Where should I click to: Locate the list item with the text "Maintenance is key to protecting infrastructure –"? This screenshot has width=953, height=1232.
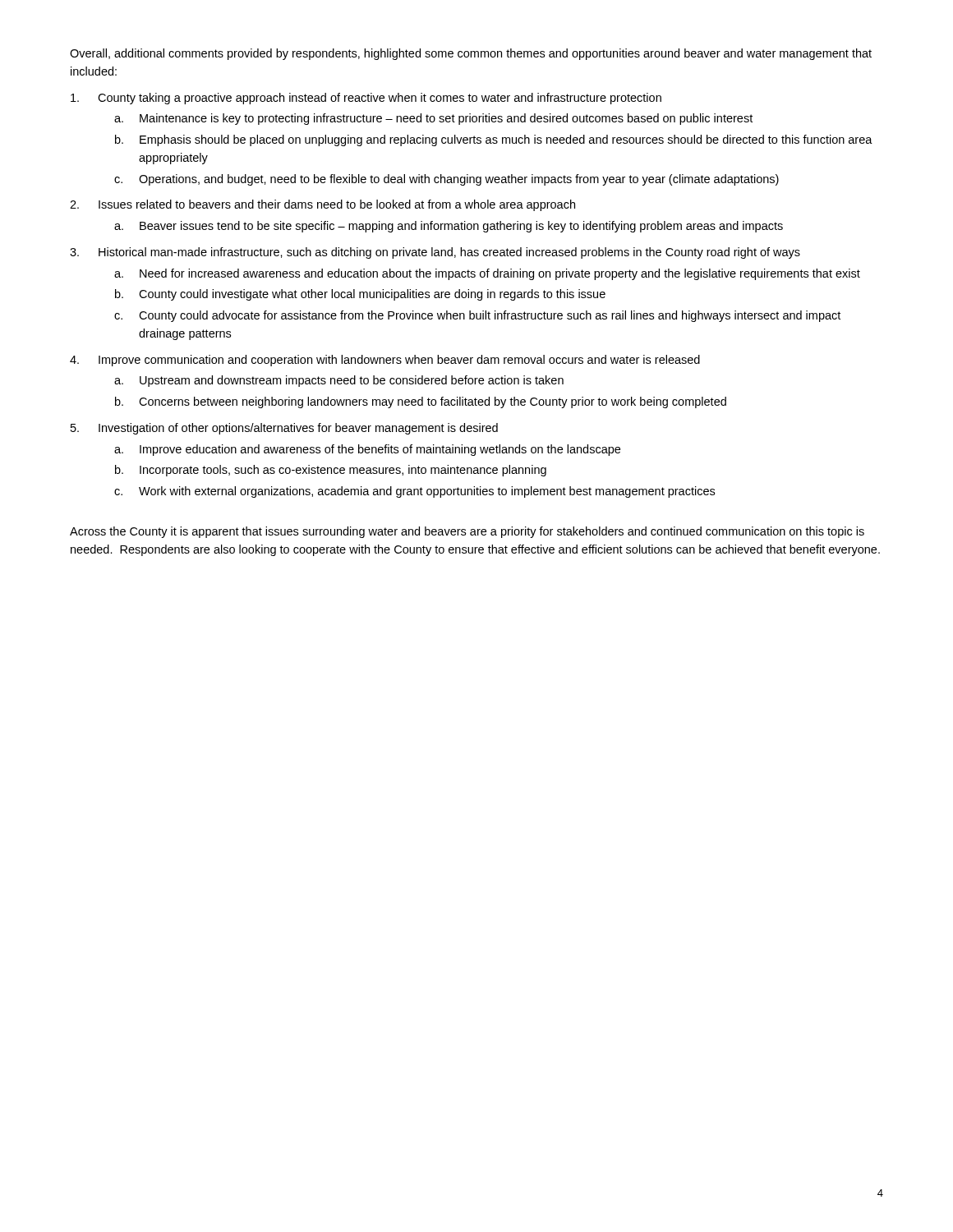point(511,119)
